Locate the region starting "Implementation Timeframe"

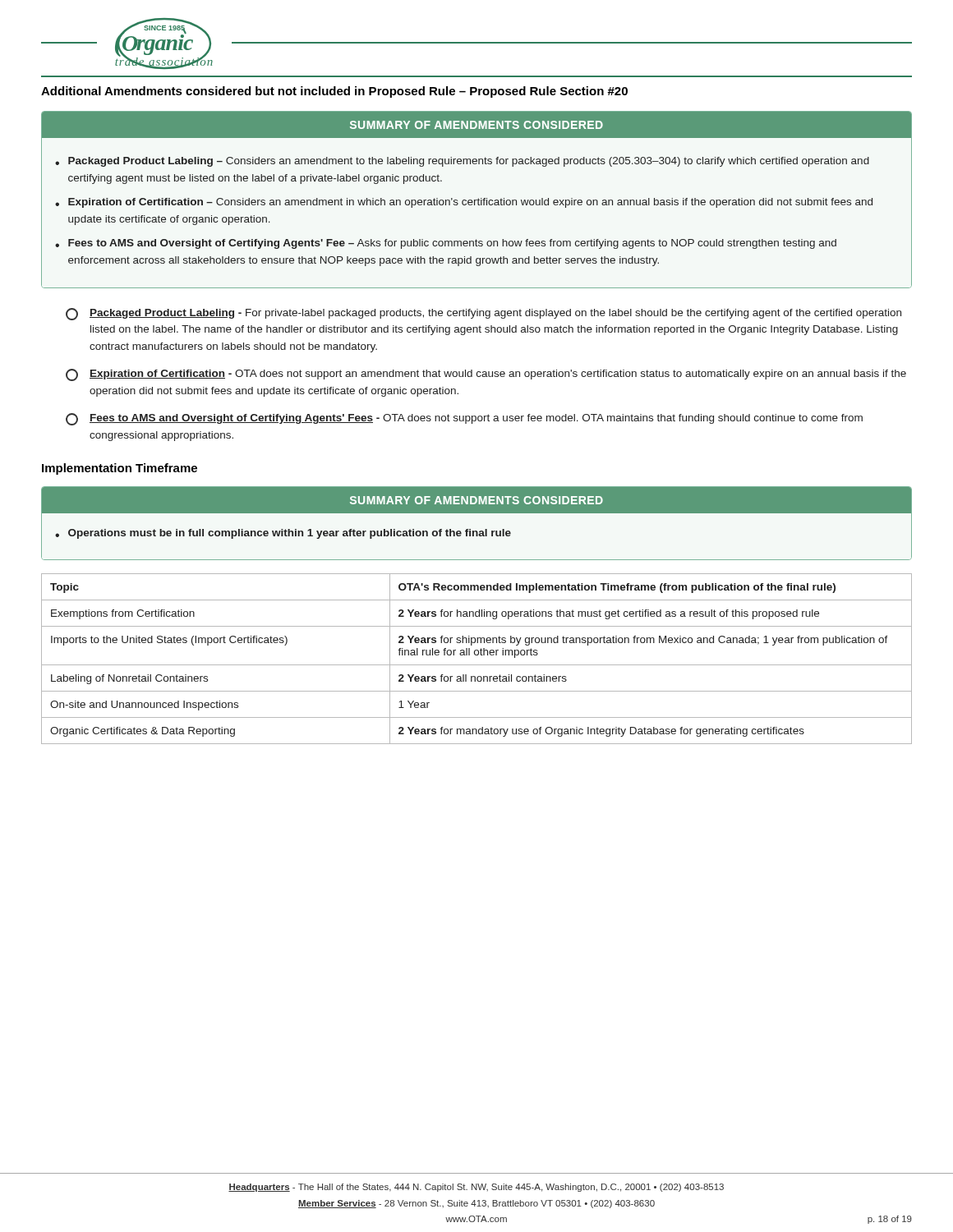(119, 468)
